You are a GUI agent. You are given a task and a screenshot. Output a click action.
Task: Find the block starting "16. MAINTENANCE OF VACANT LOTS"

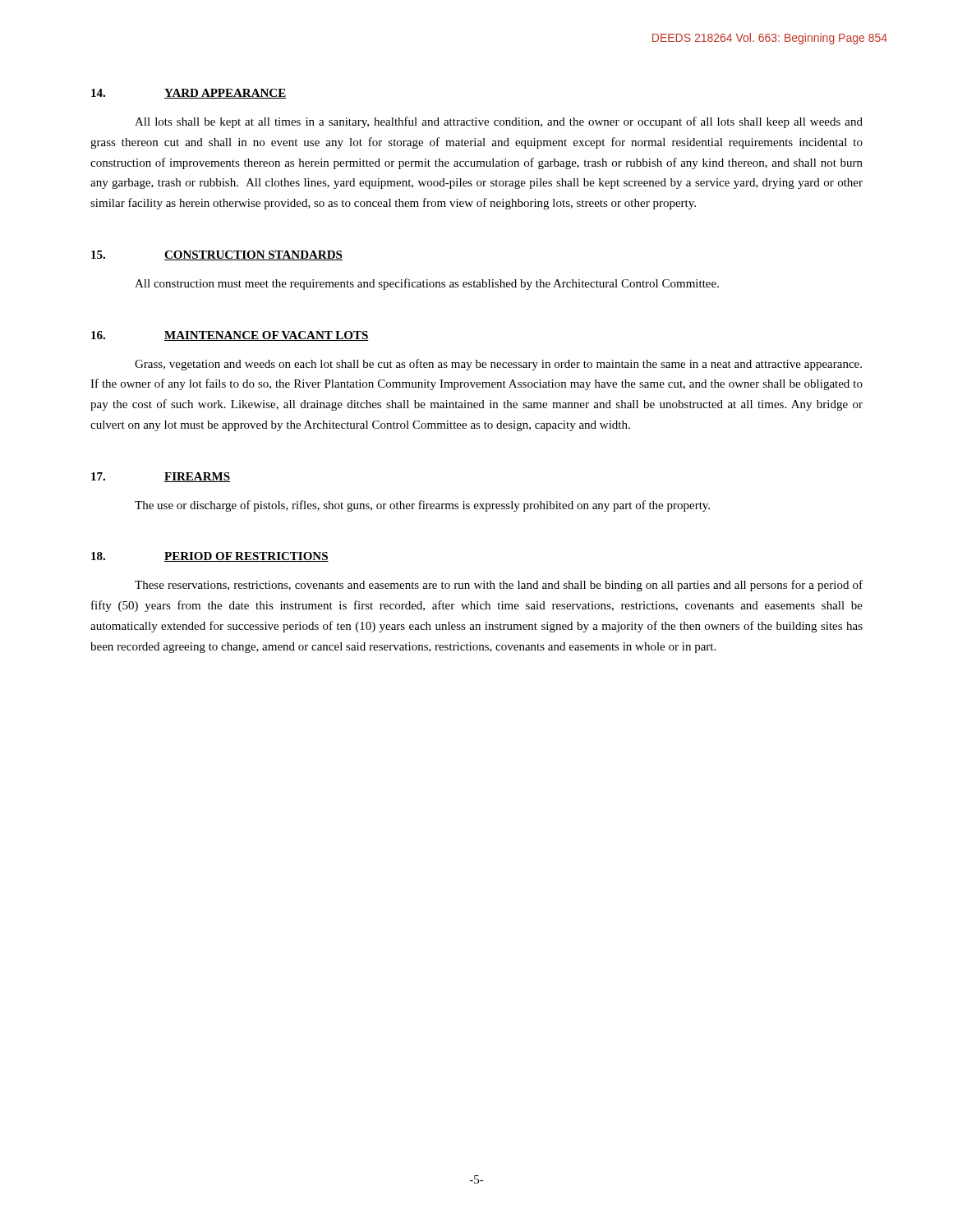229,335
